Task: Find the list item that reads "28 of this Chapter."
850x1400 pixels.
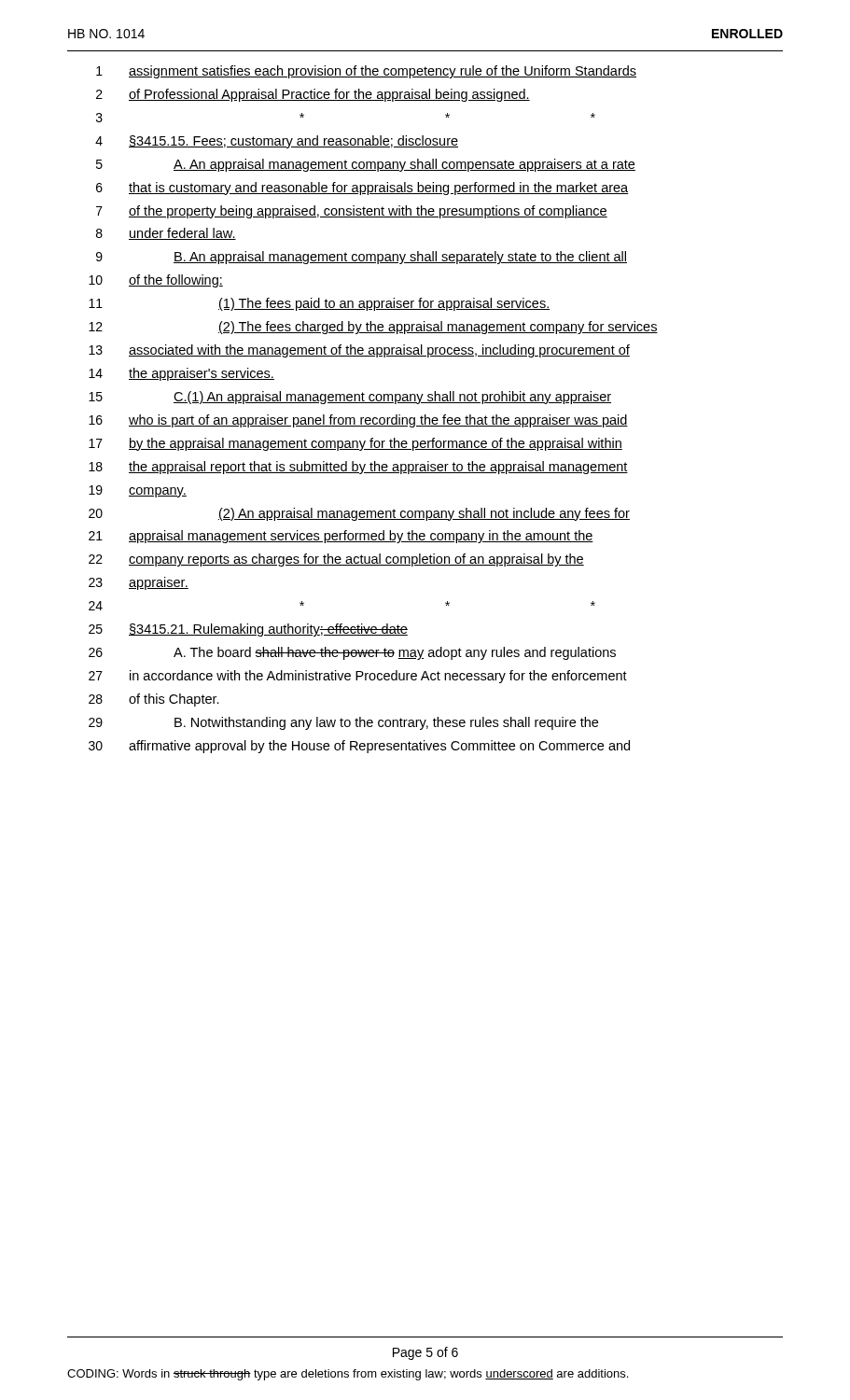Action: [154, 700]
